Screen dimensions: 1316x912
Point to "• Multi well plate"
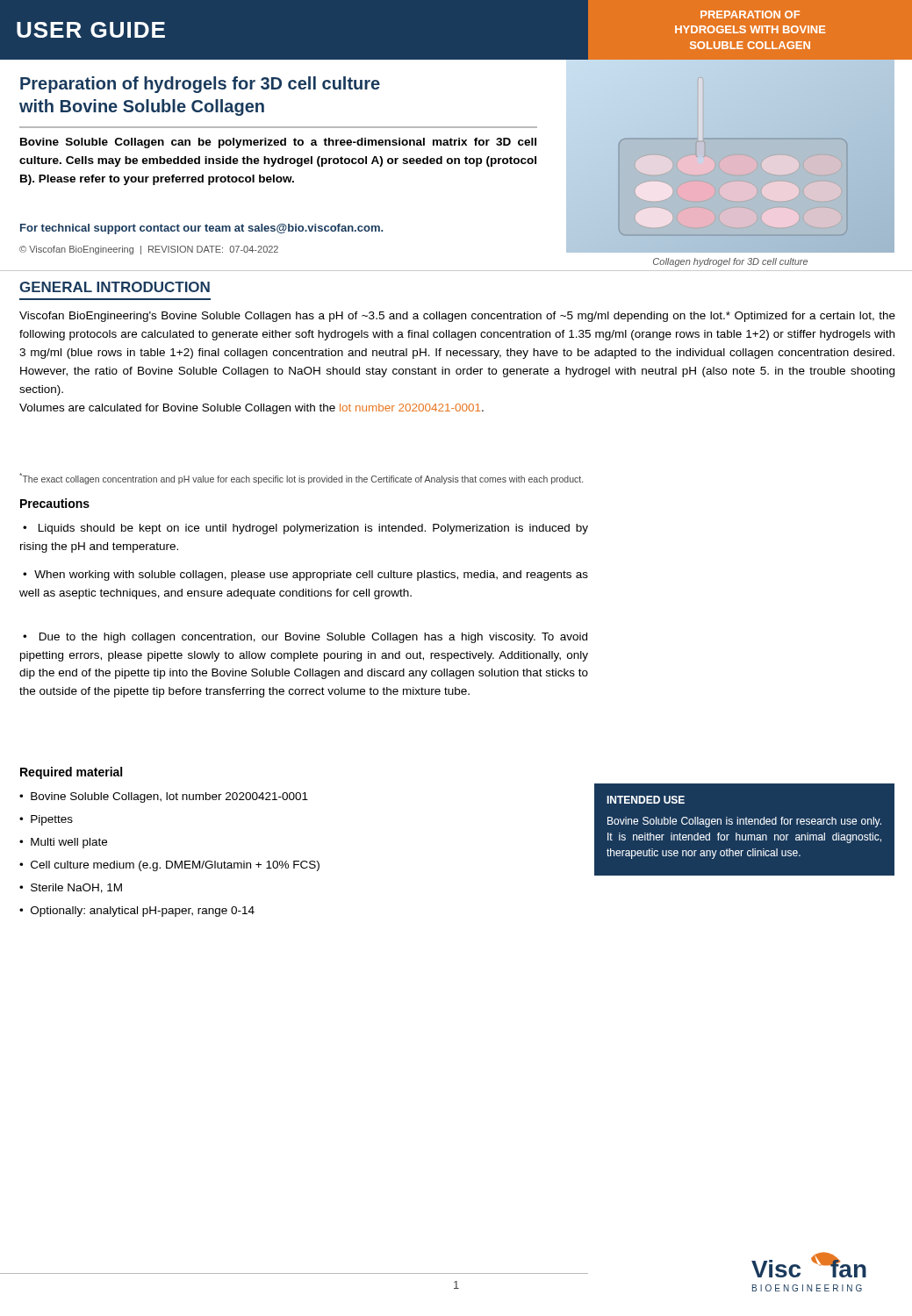(64, 842)
